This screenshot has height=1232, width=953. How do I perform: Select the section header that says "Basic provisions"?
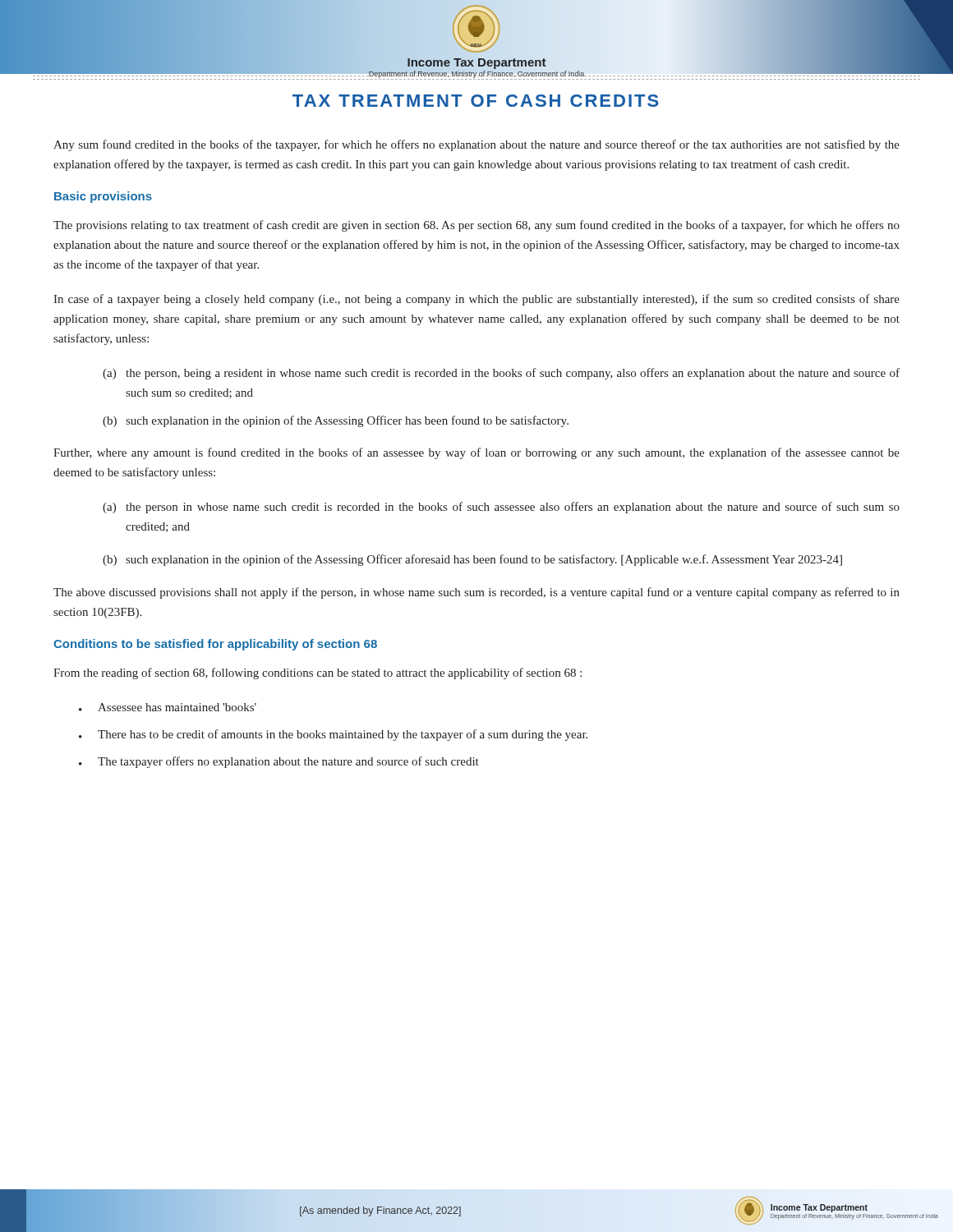pyautogui.click(x=103, y=197)
